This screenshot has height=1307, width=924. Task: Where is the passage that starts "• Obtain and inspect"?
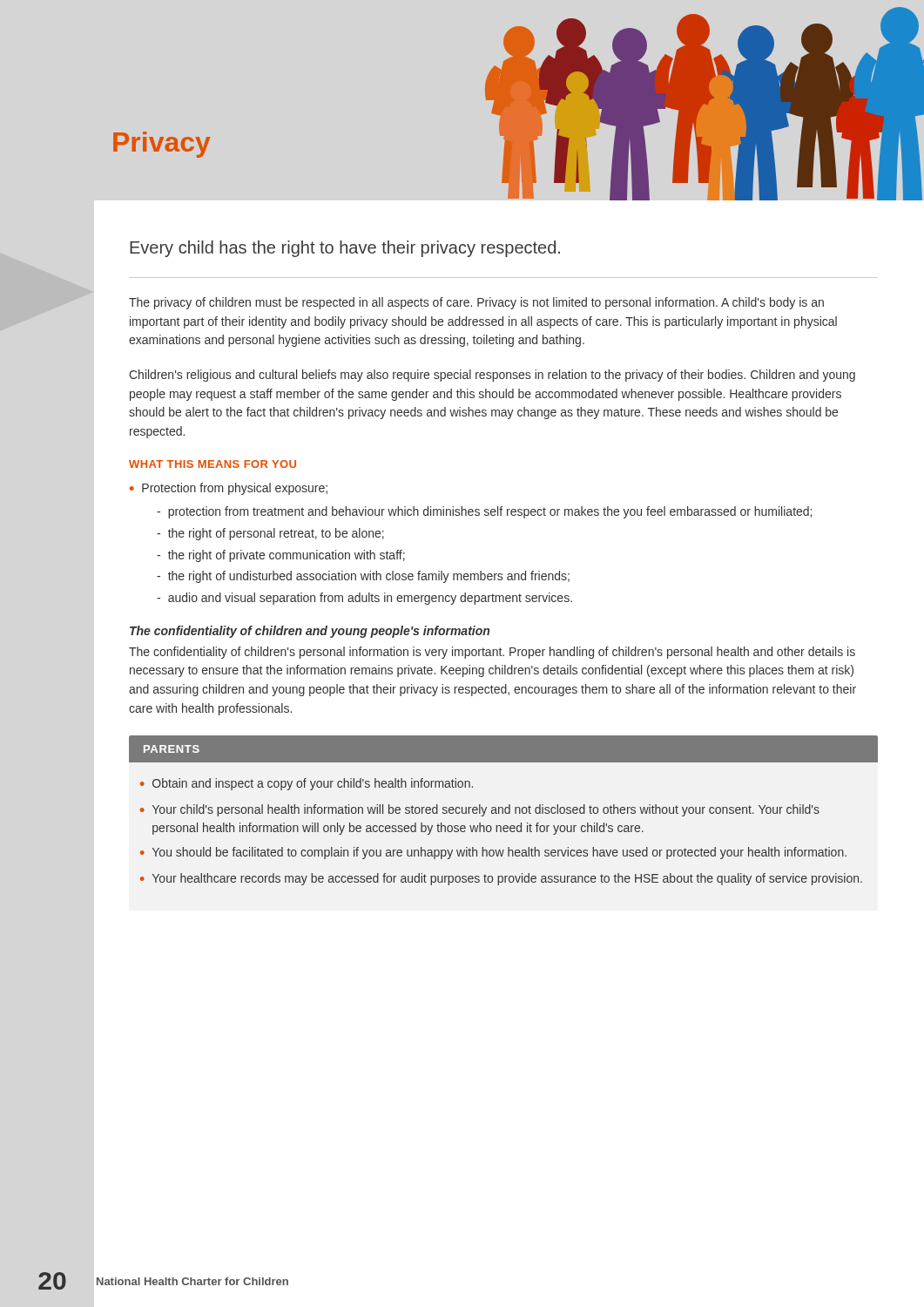[307, 785]
